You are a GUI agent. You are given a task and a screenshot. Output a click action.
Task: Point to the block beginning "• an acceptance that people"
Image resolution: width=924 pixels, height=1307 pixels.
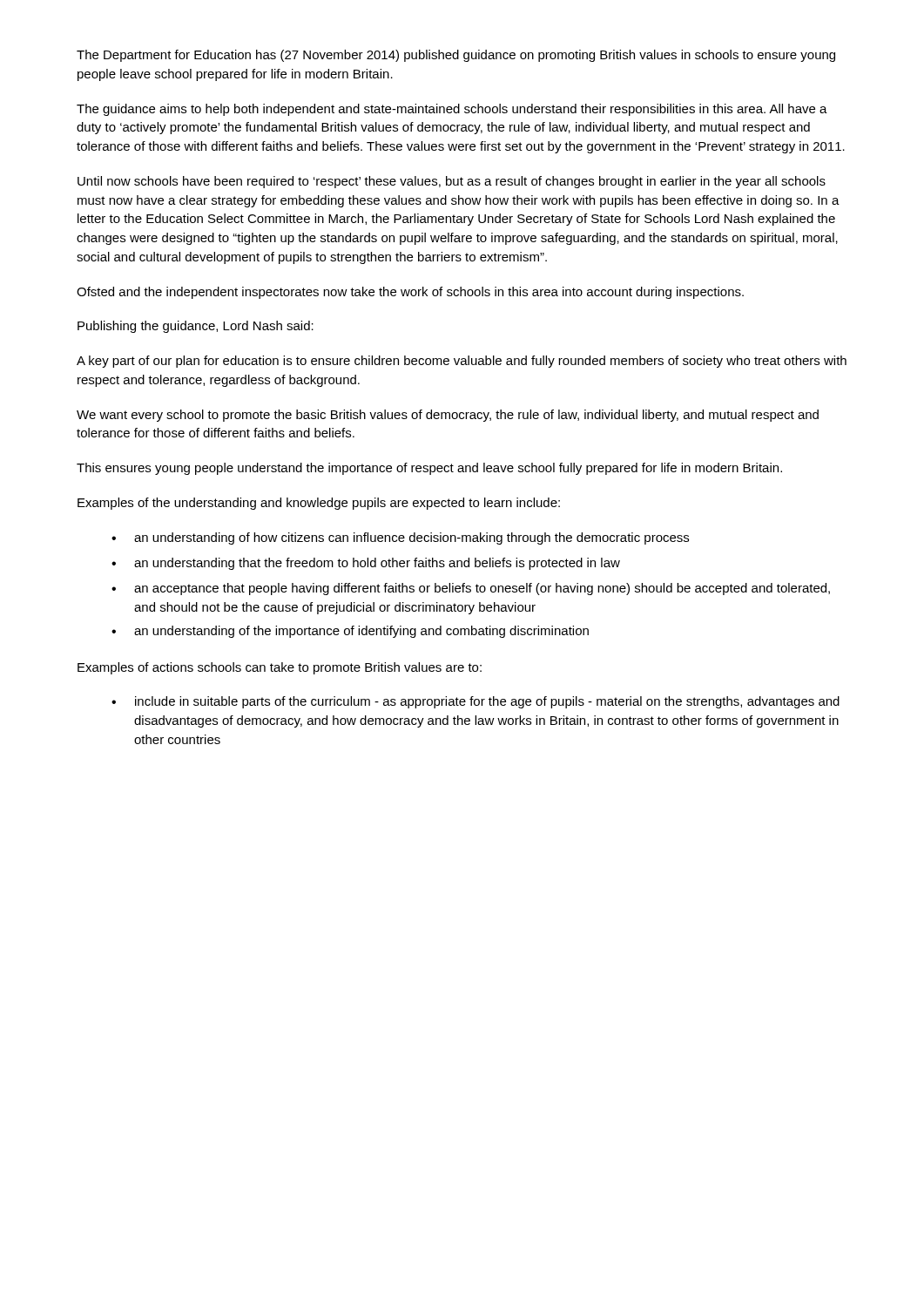[x=479, y=597]
